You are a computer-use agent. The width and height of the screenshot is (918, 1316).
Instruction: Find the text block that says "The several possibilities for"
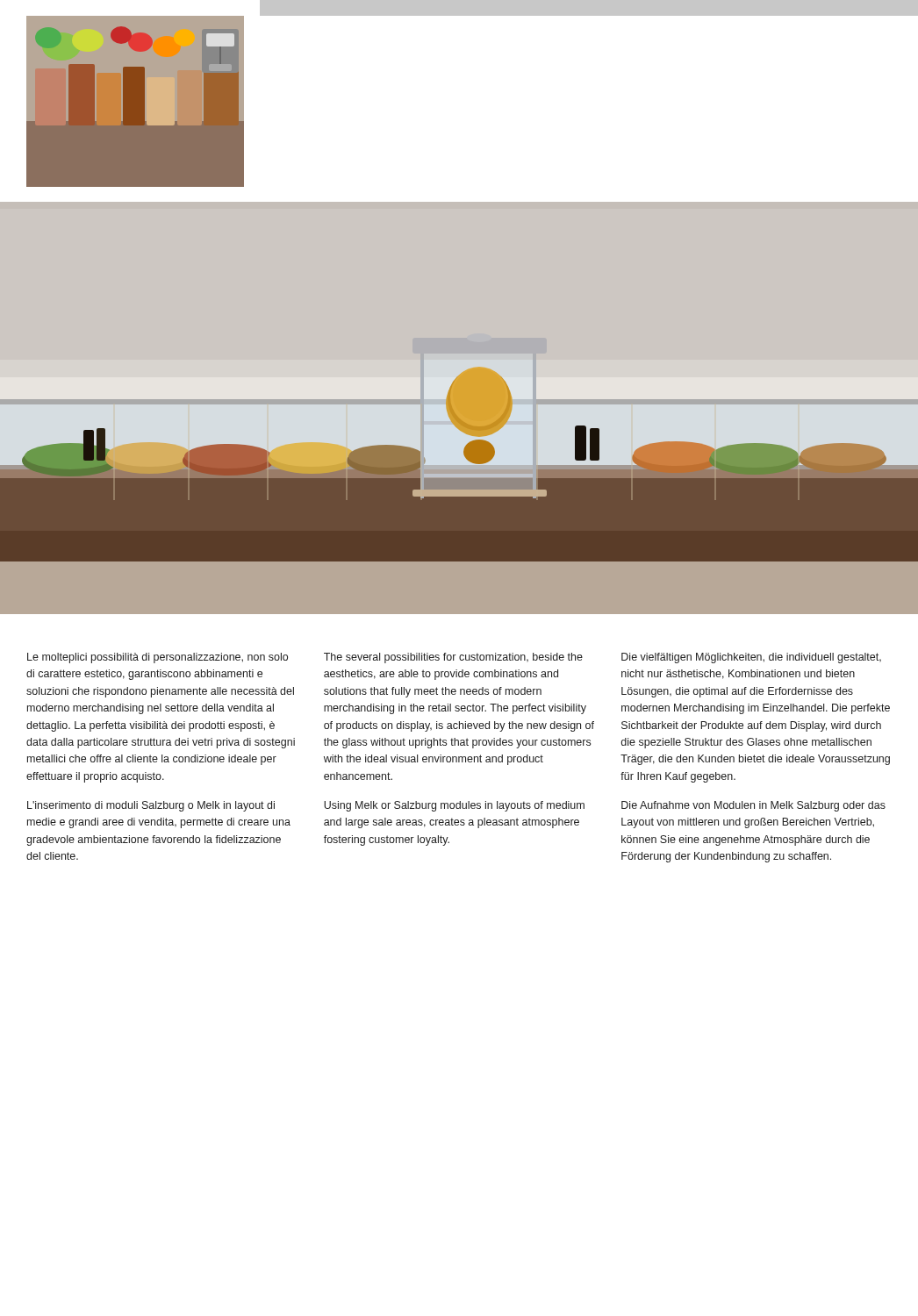[x=459, y=749]
